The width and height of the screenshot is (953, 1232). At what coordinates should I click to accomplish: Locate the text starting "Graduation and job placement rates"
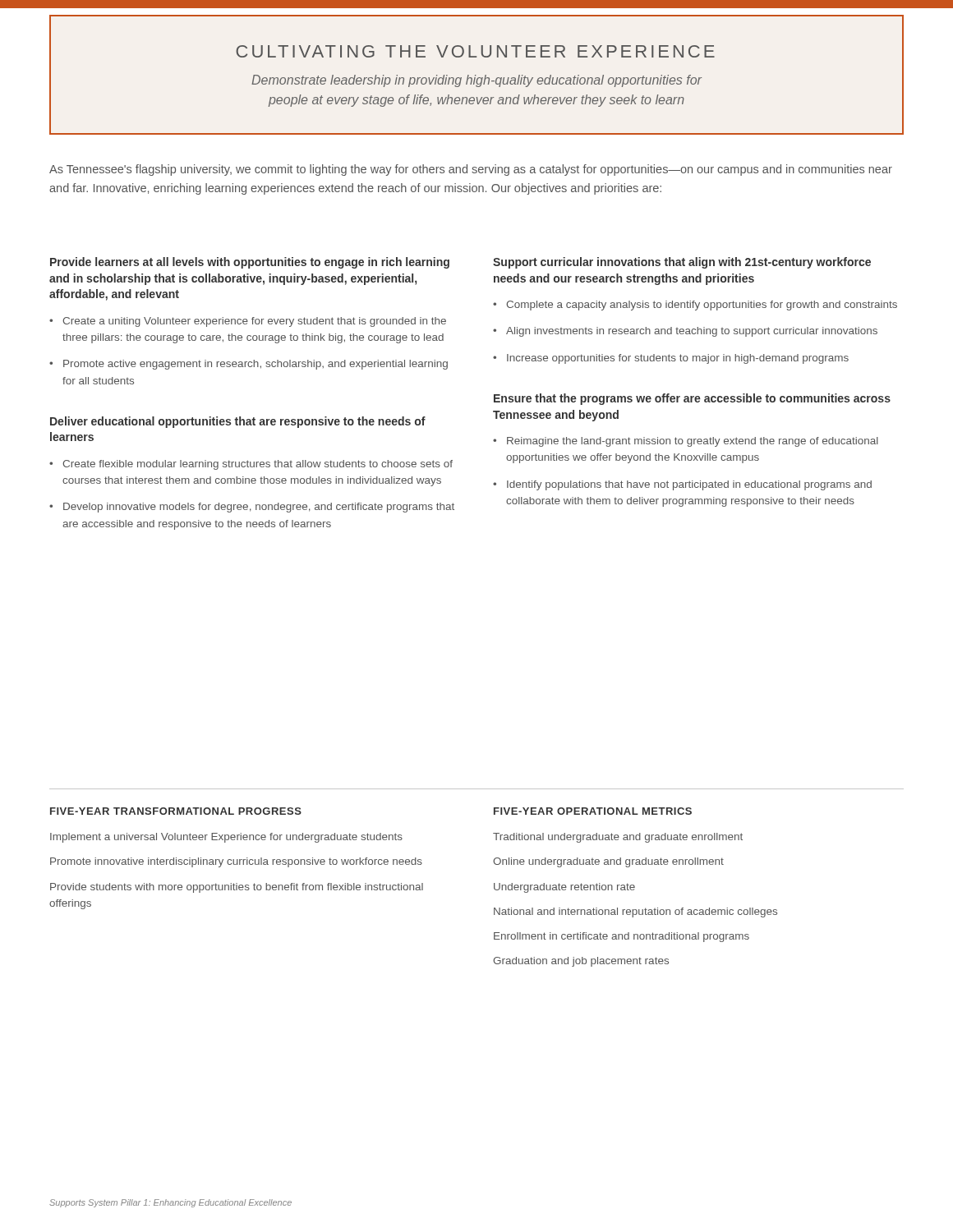click(581, 961)
